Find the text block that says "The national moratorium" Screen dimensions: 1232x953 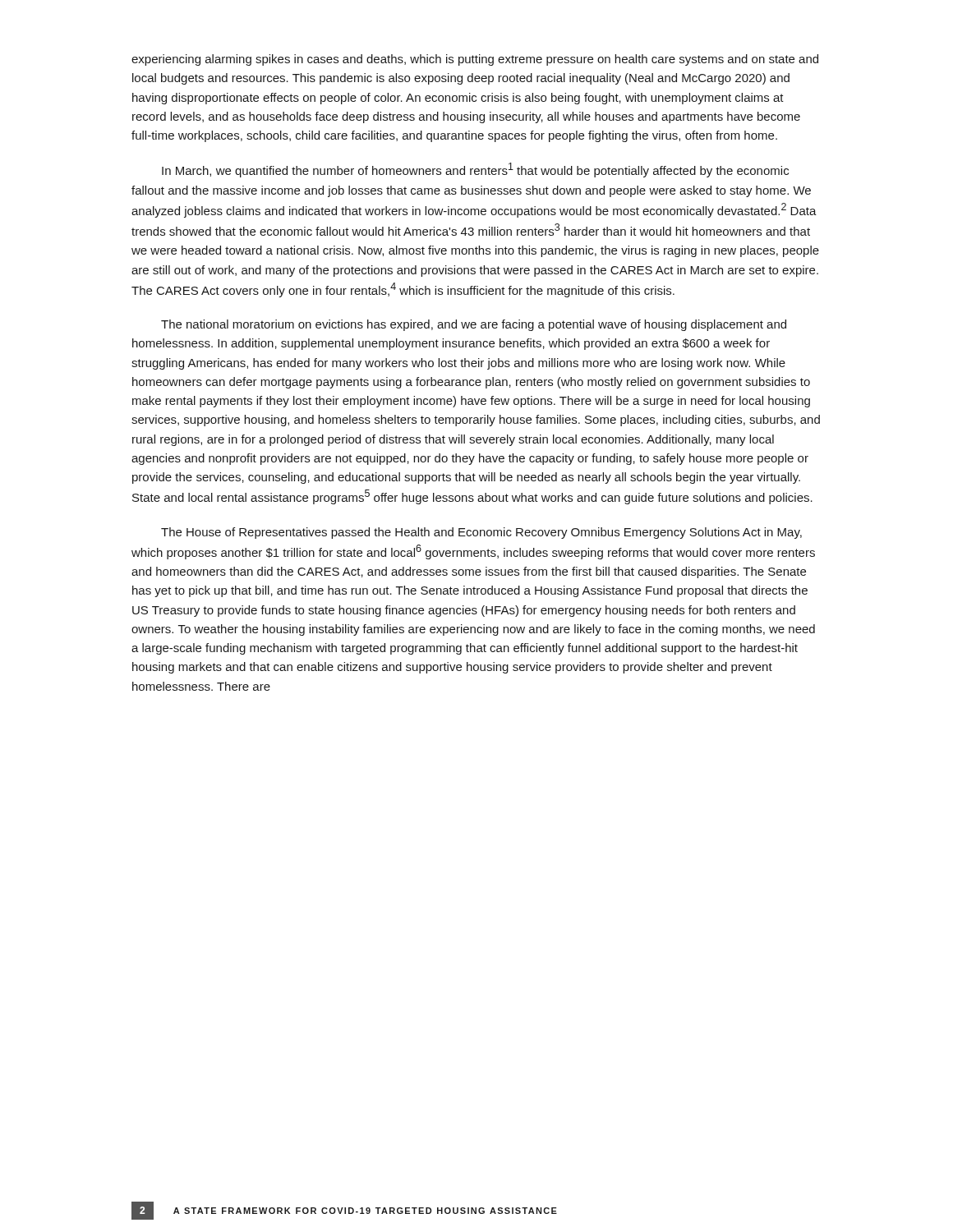tap(476, 411)
